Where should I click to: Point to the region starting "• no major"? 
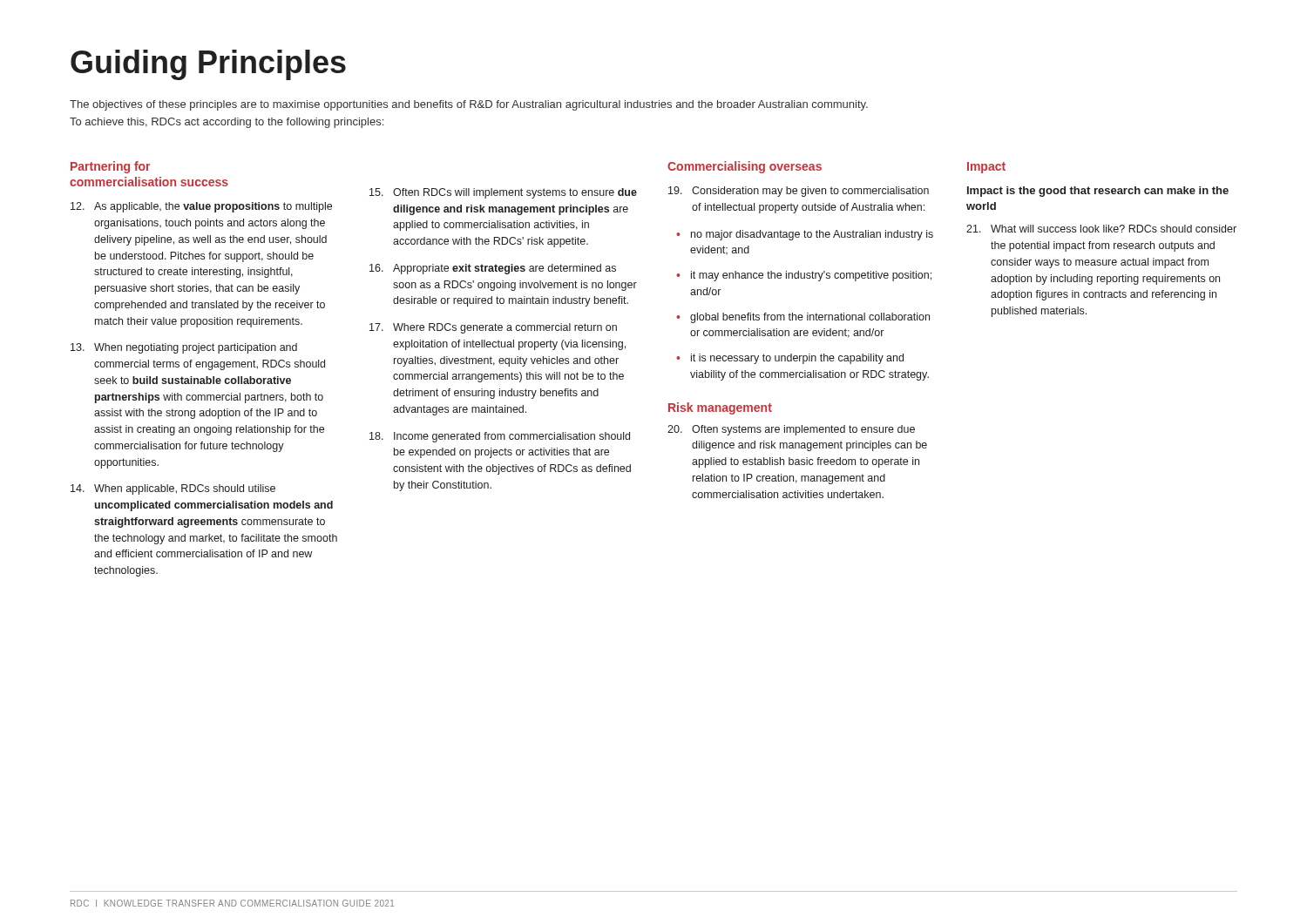point(807,242)
